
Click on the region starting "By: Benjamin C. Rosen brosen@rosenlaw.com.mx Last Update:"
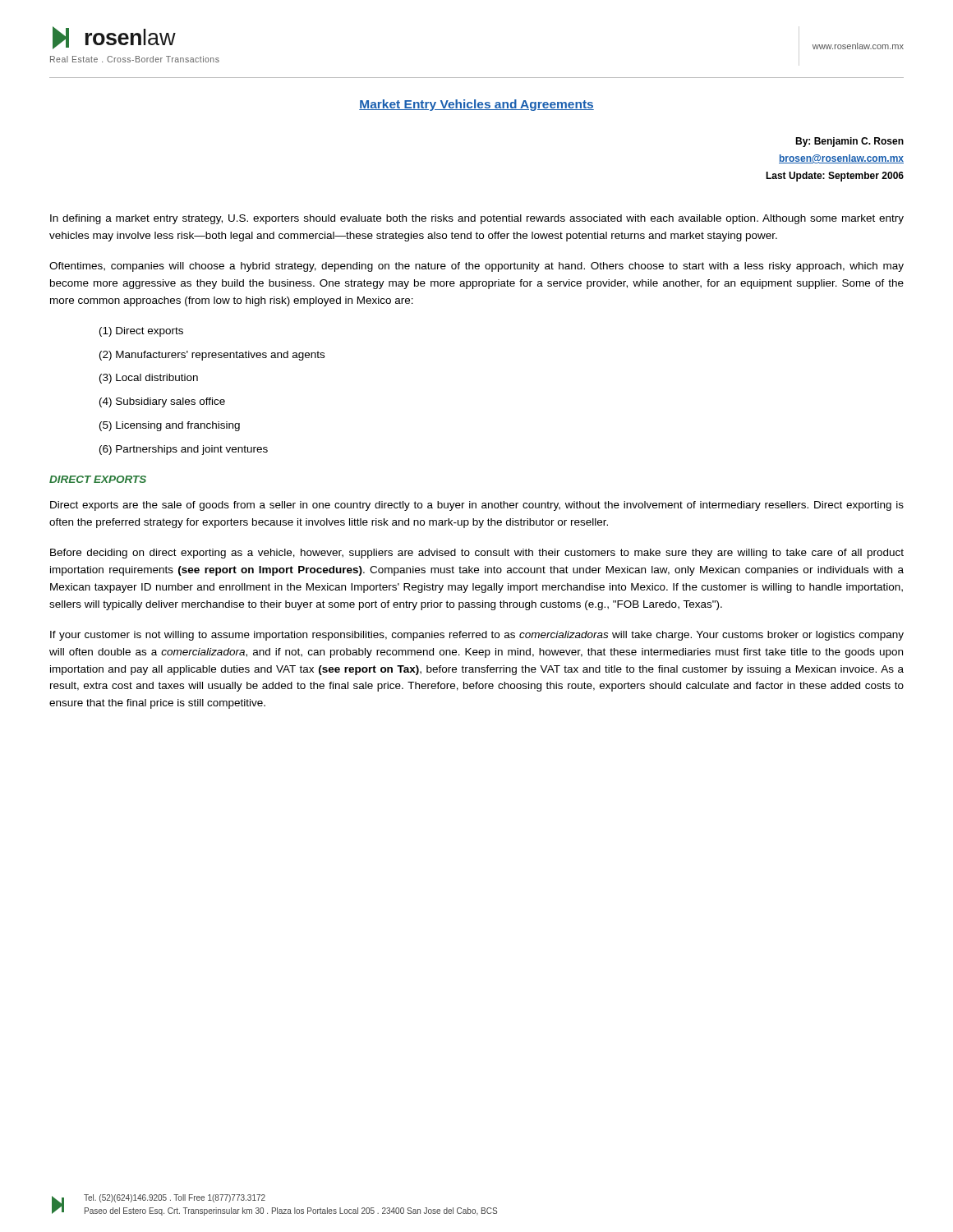835,158
